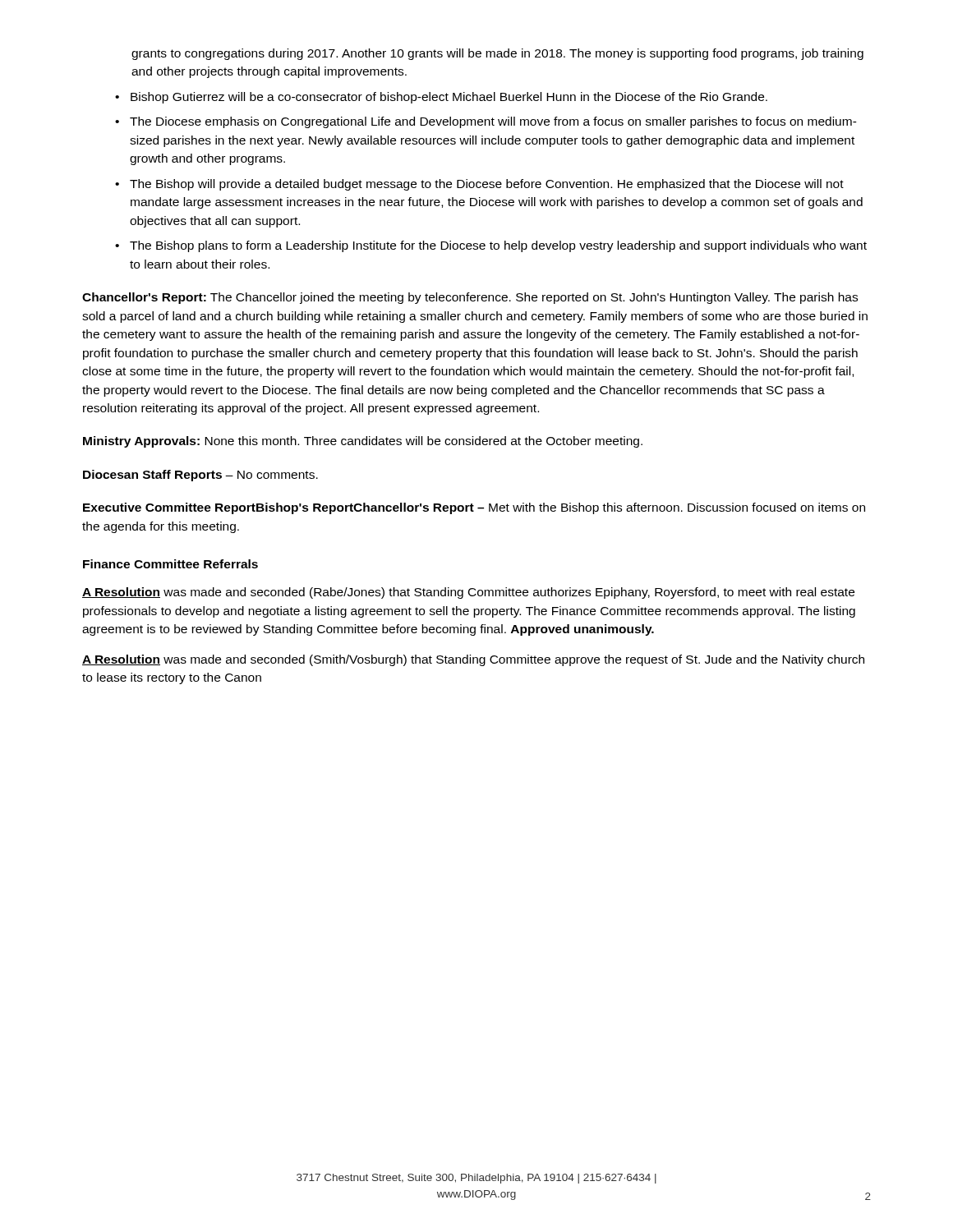Select the text block with the text "Executive Committee ReportBishop's ReportChancellor's Report – Met"
This screenshot has height=1232, width=953.
[474, 517]
